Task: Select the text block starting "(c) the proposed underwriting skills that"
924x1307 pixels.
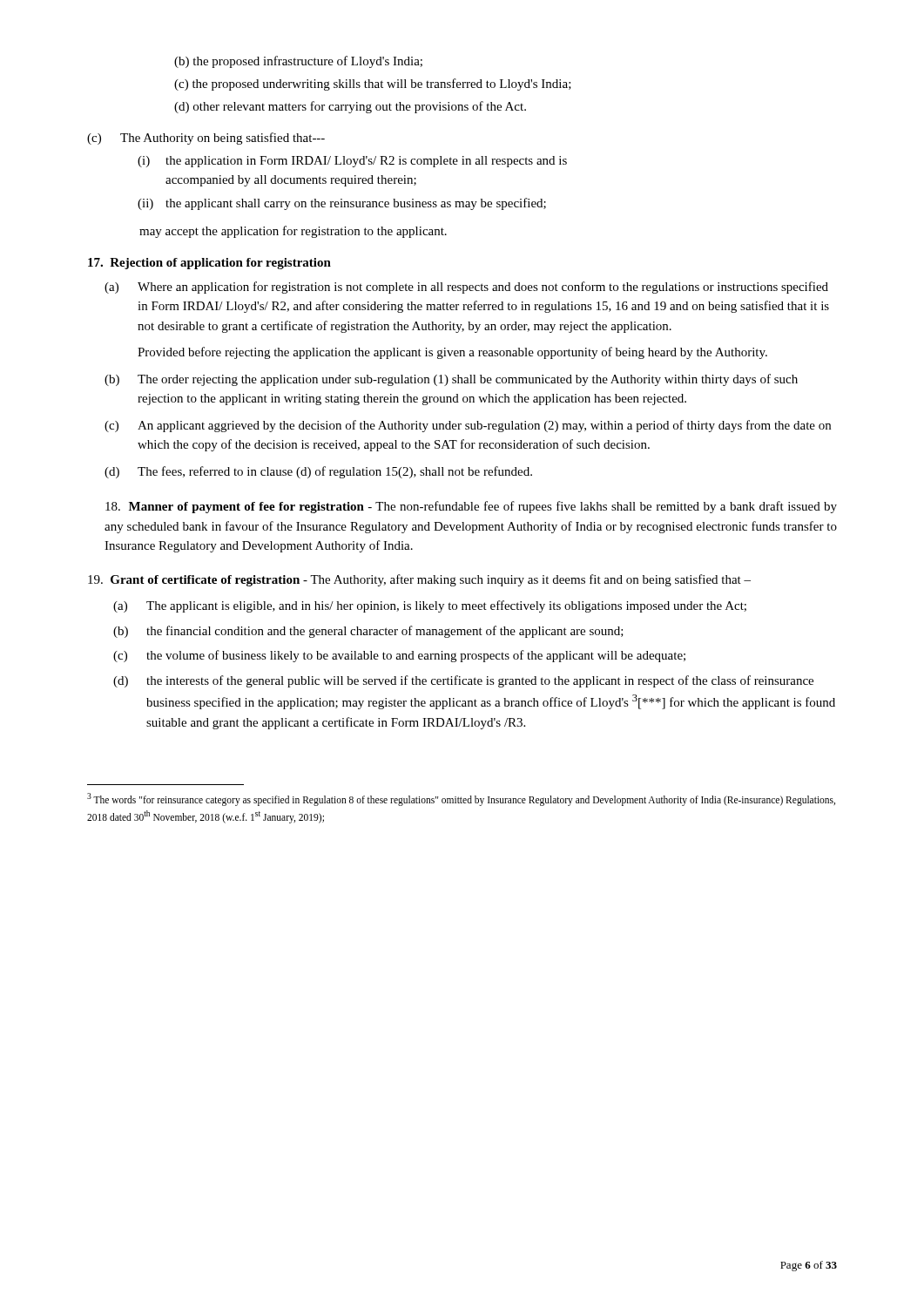Action: pyautogui.click(x=373, y=83)
